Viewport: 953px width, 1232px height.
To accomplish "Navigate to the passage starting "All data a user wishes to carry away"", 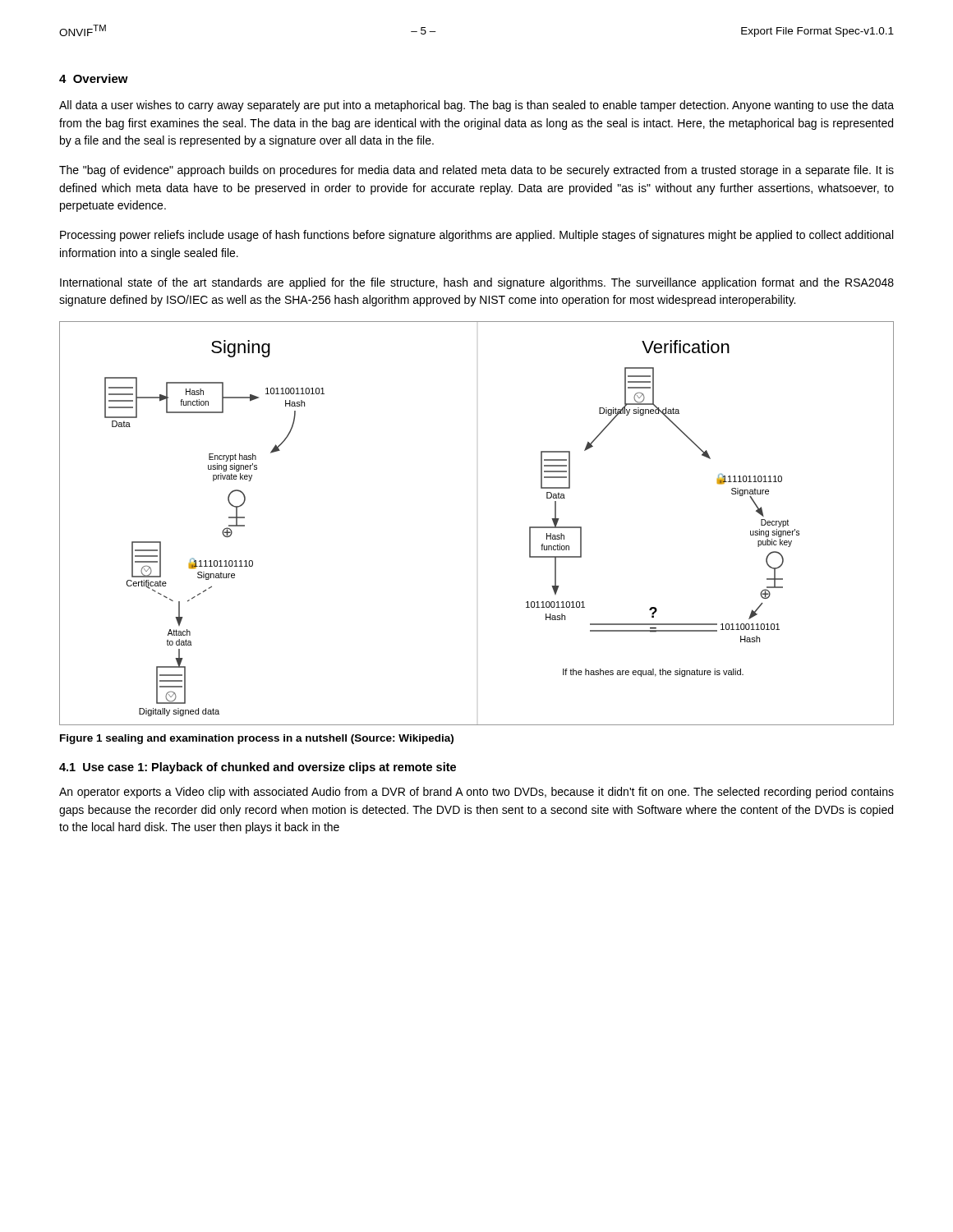I will click(476, 123).
